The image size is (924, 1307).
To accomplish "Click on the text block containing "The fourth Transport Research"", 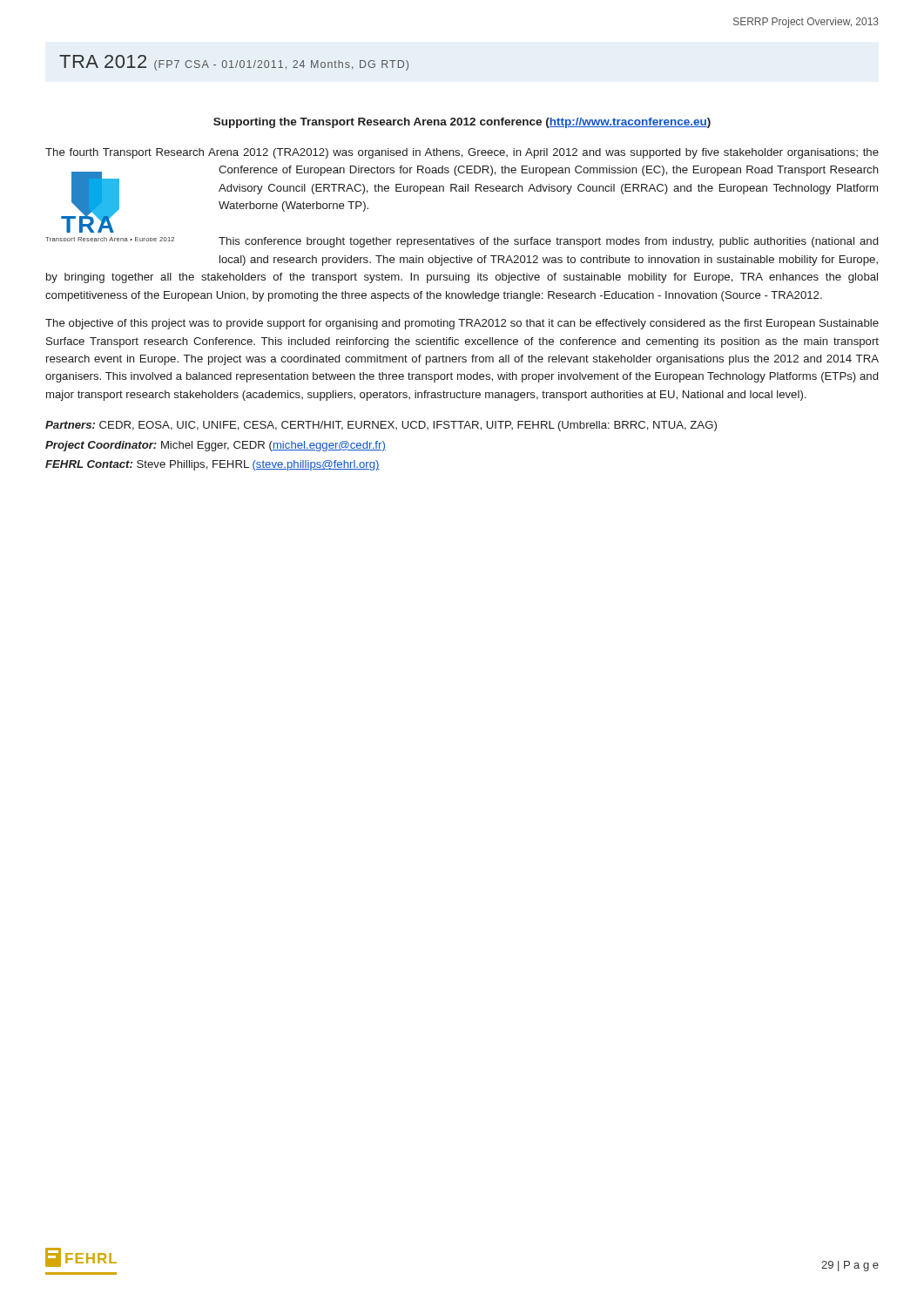I will (462, 153).
